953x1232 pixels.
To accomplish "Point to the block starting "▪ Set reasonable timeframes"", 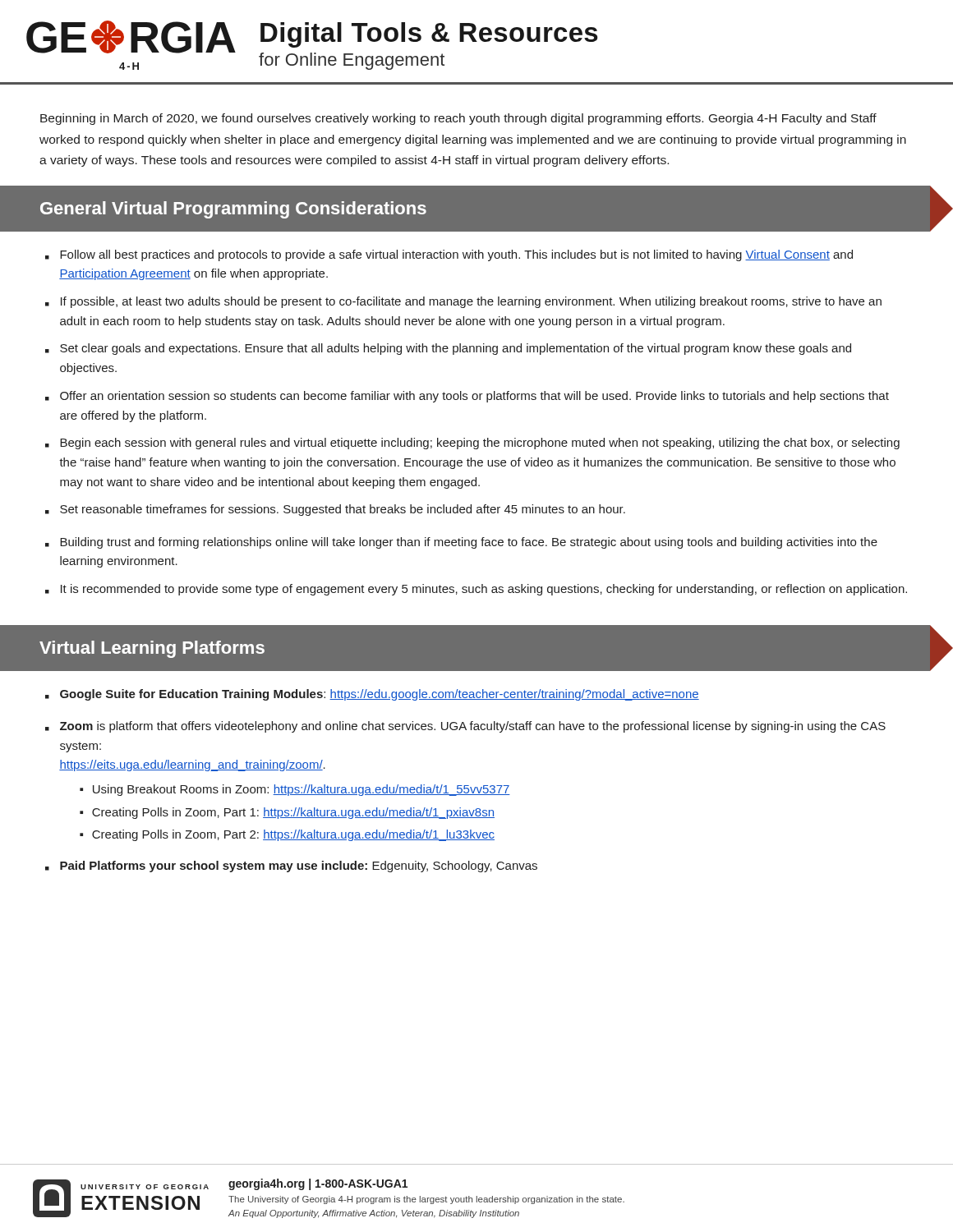I will pyautogui.click(x=335, y=512).
